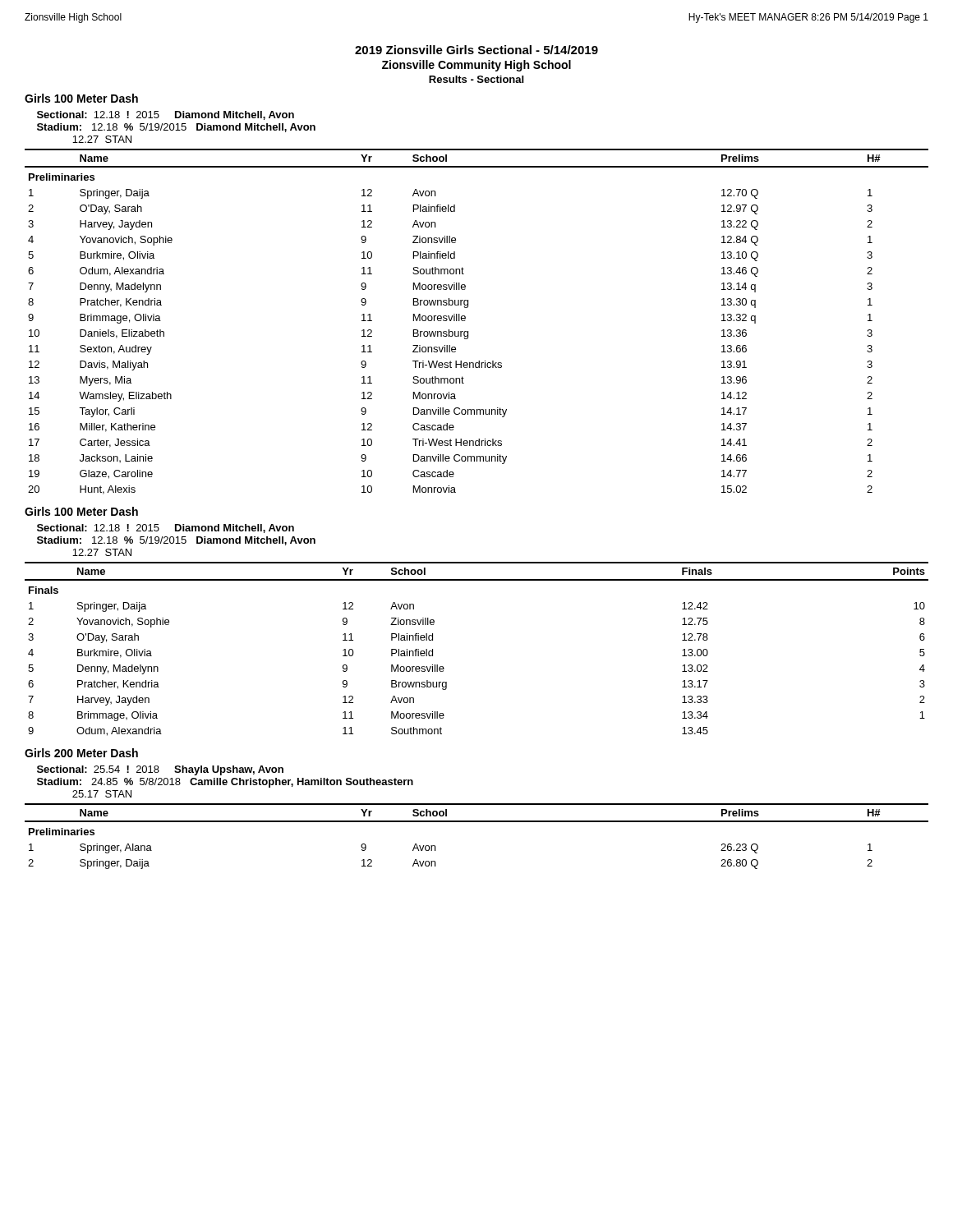Viewport: 953px width, 1232px height.
Task: Locate the text block that reads "Sectional: 25.54 ! 2018"
Action: tap(219, 781)
